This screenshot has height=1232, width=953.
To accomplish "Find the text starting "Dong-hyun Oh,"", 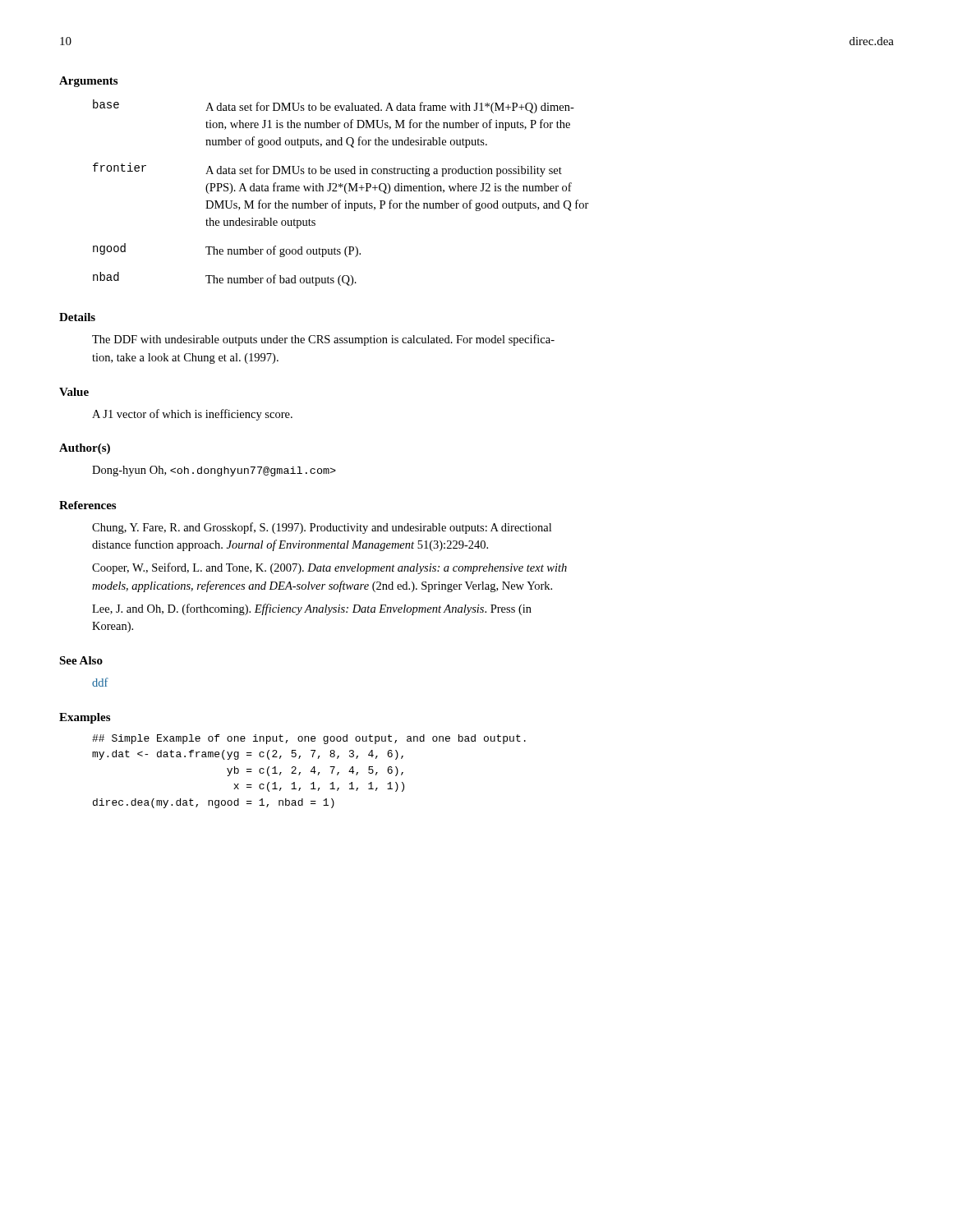I will click(x=214, y=471).
